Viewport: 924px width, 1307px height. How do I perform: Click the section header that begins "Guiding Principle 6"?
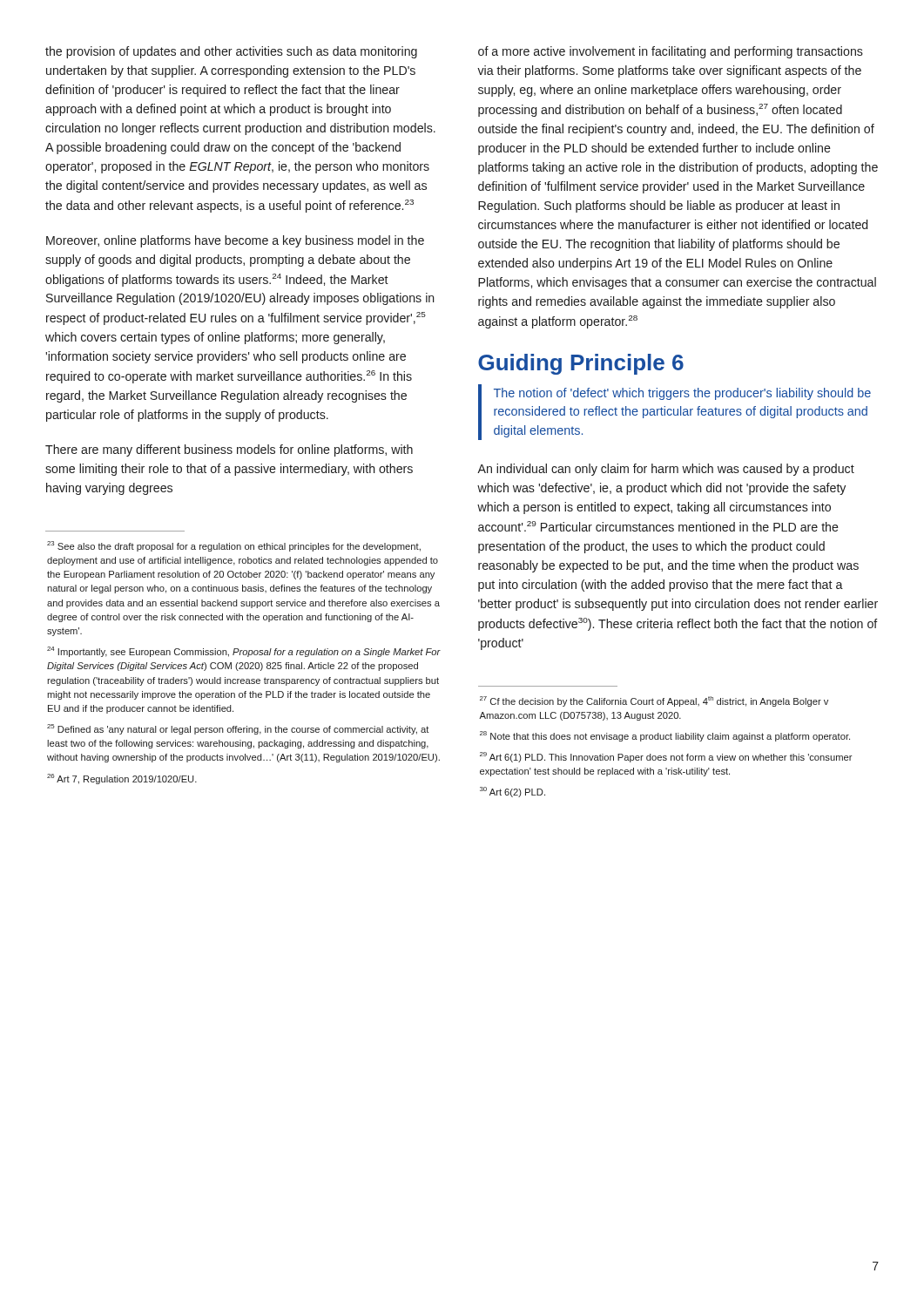click(x=678, y=395)
